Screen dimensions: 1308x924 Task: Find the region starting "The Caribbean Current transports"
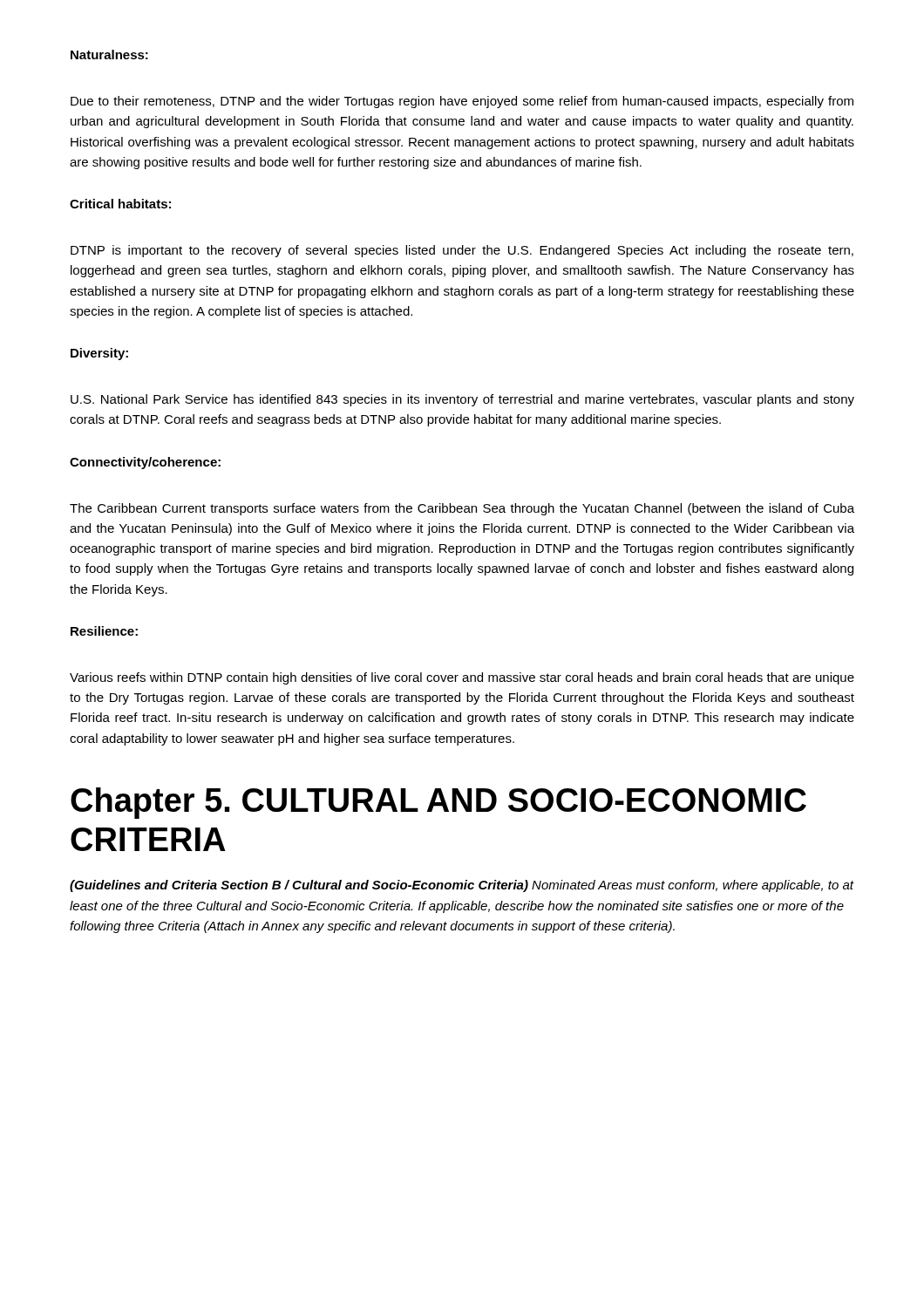click(x=462, y=548)
